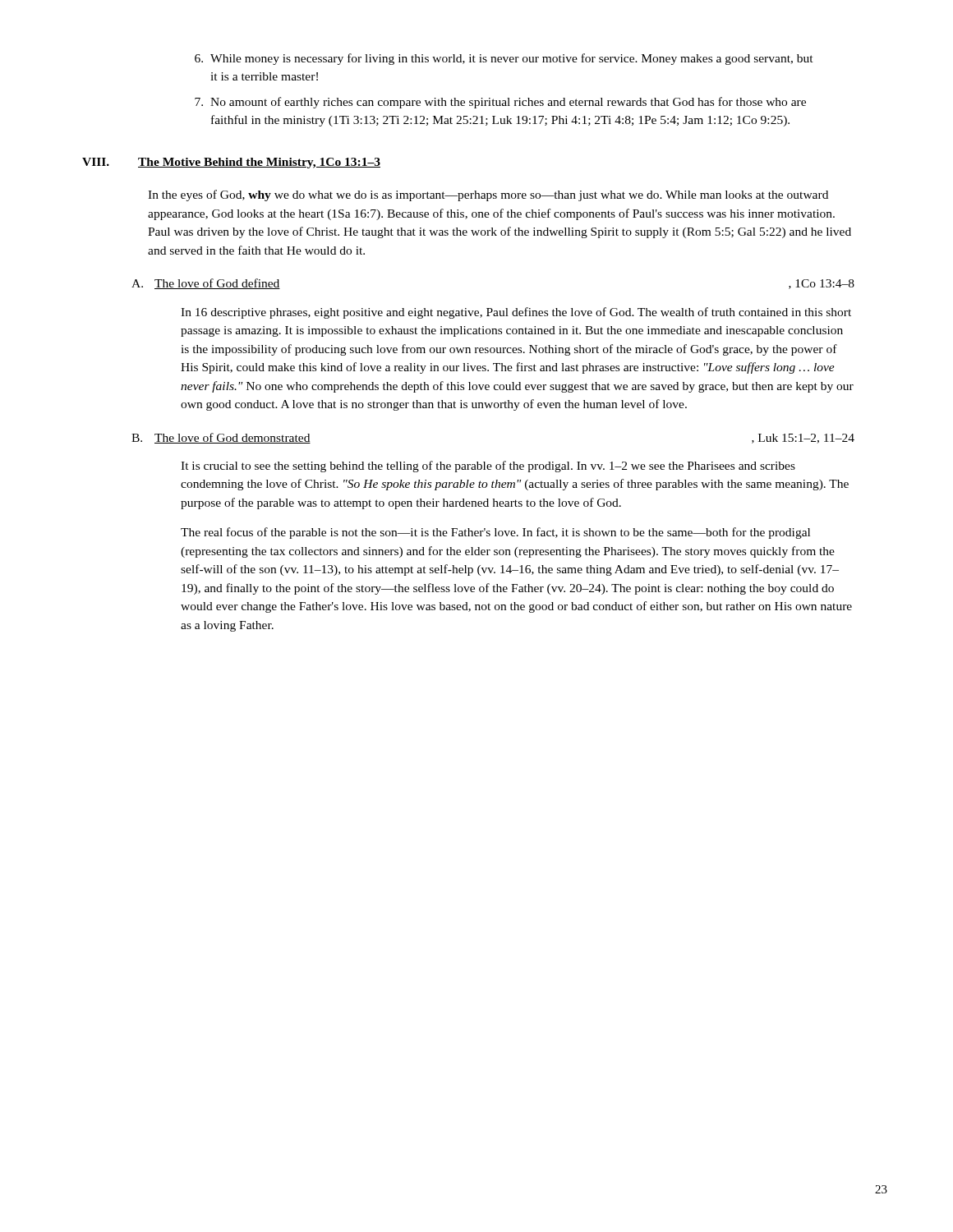Select the region starting "In the eyes"
This screenshot has height=1232, width=953.
tap(500, 222)
